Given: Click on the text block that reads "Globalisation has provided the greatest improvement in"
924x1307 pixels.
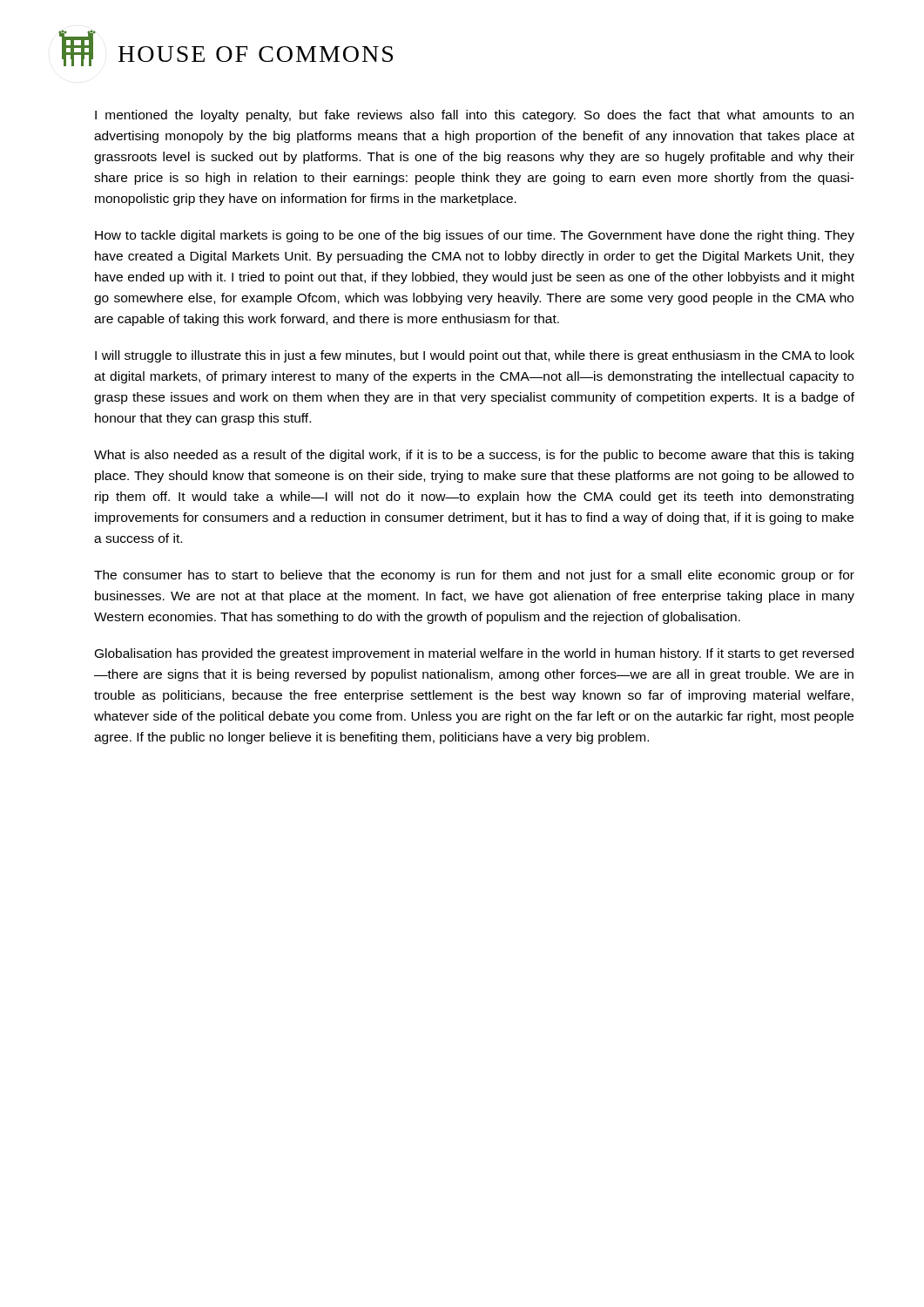Looking at the screenshot, I should tap(474, 695).
